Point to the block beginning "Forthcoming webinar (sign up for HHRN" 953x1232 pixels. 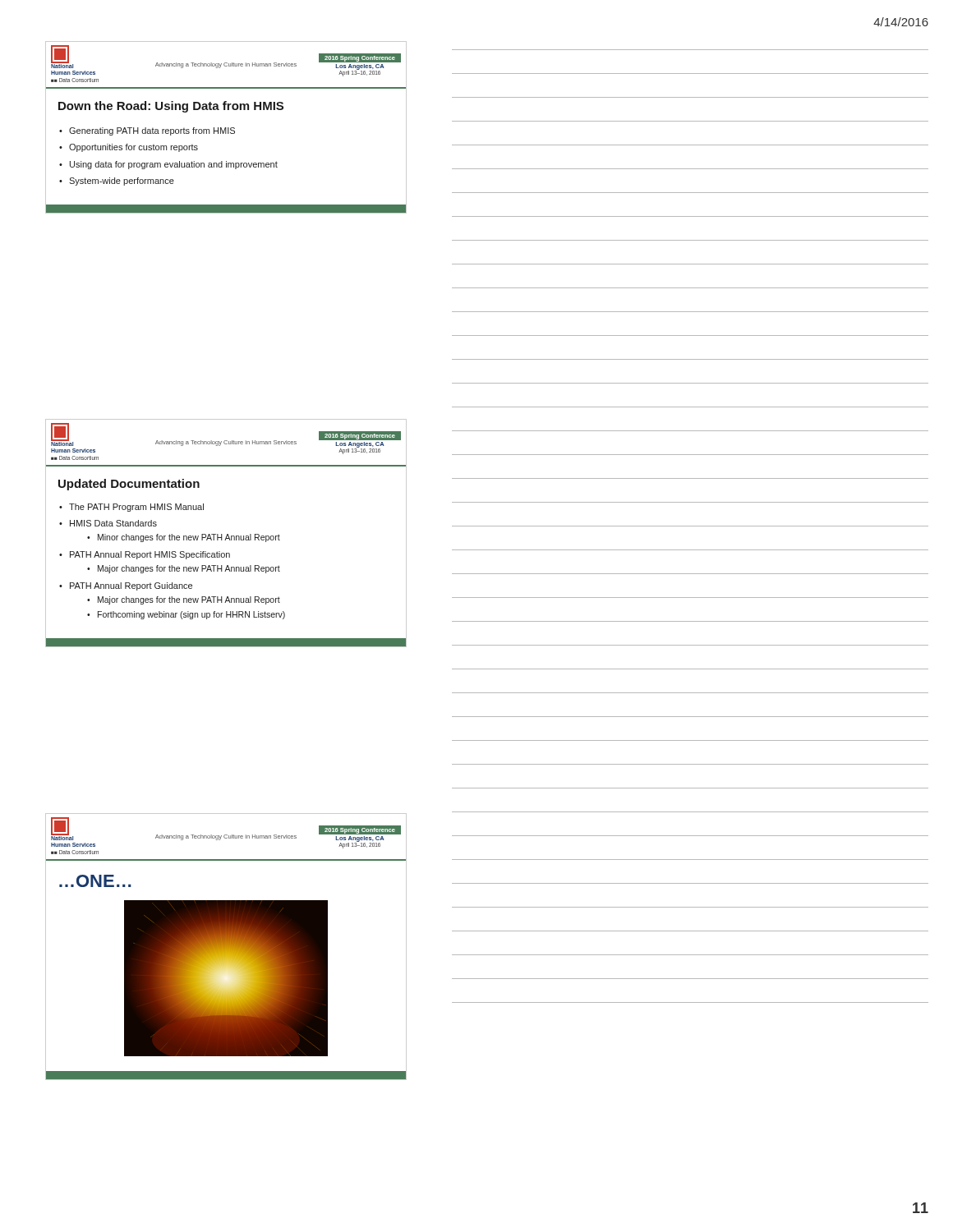coord(191,615)
